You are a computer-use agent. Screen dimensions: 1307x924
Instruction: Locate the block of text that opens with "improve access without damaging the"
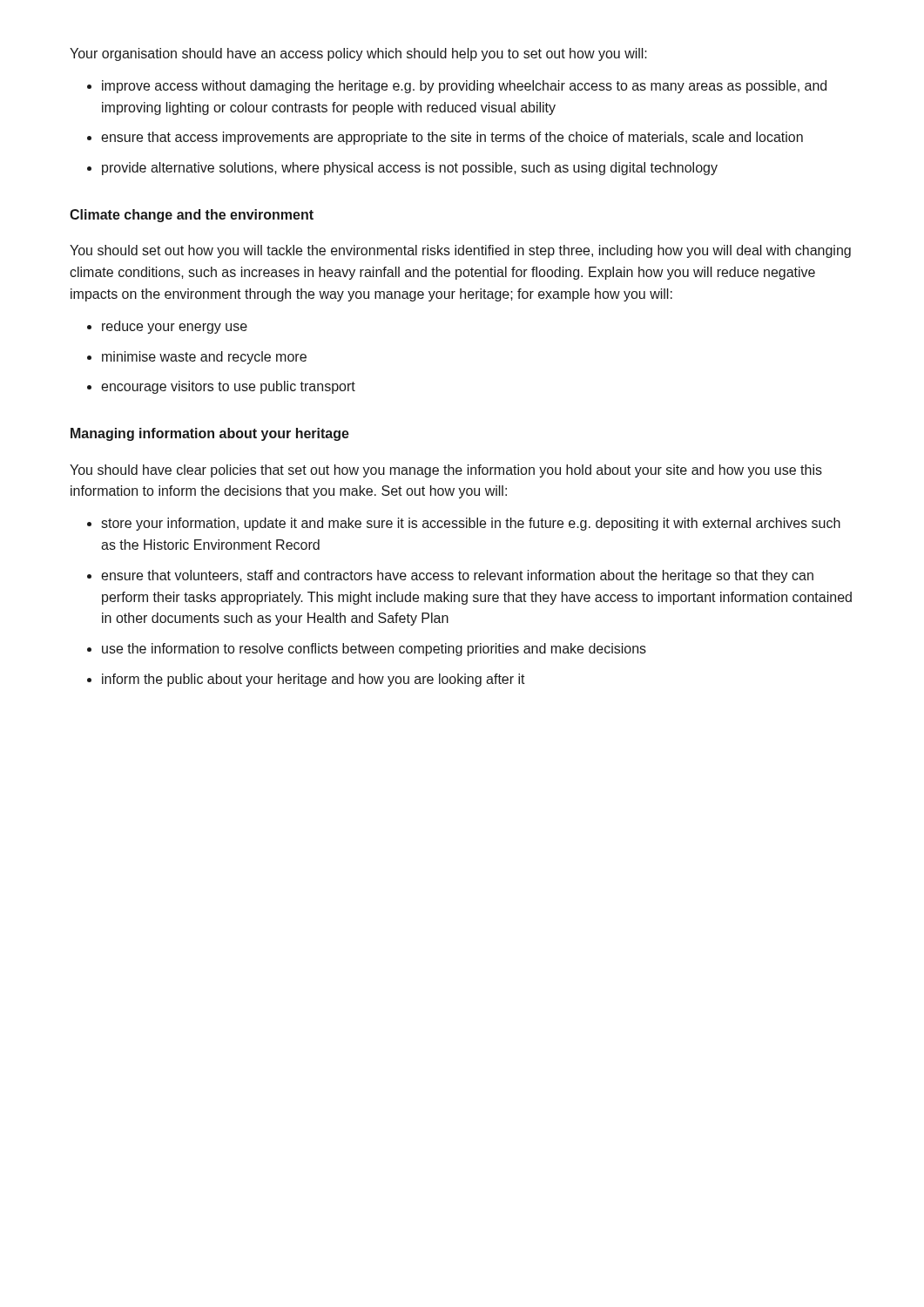coord(464,96)
